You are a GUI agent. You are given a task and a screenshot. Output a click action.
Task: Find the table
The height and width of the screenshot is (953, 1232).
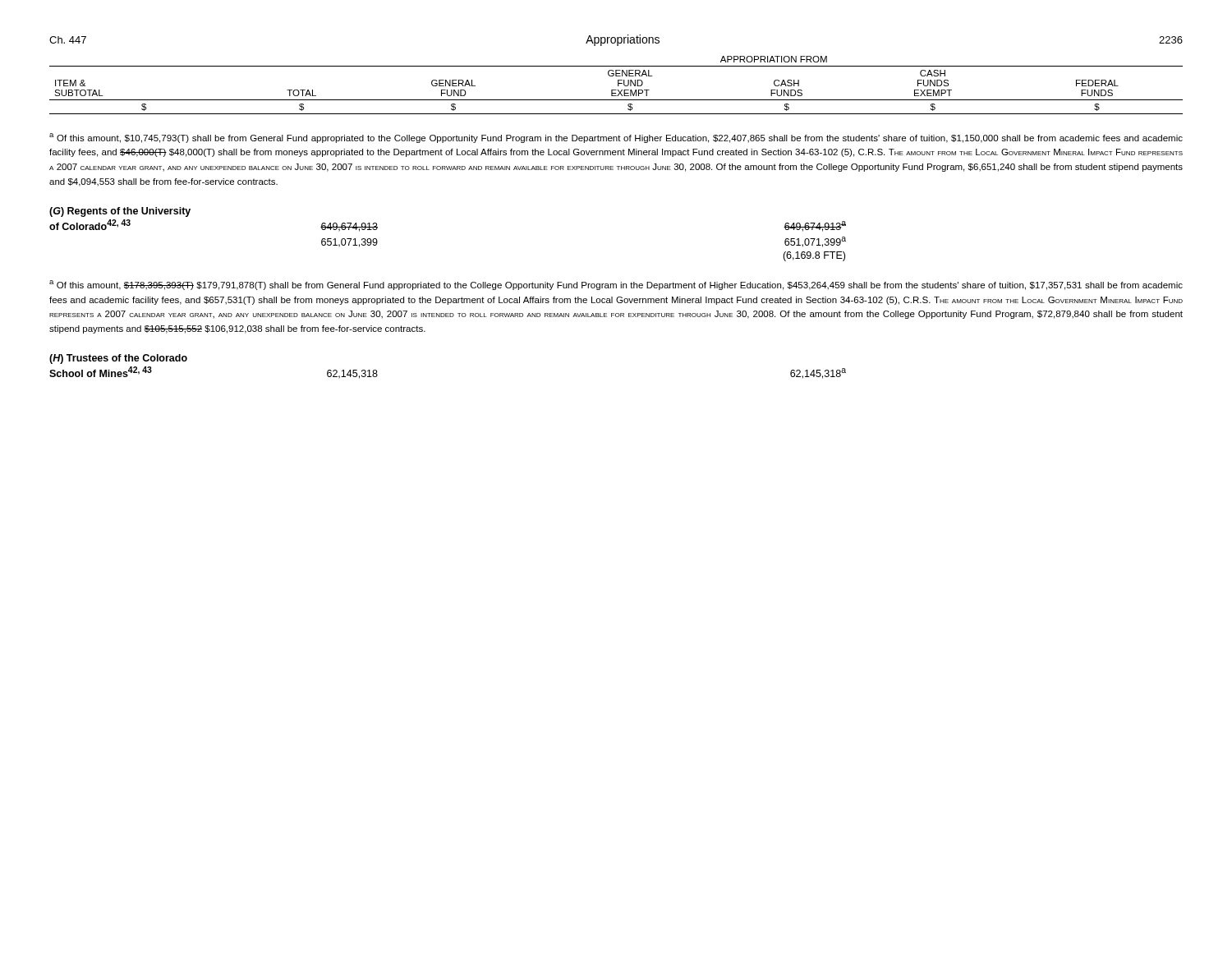(616, 83)
